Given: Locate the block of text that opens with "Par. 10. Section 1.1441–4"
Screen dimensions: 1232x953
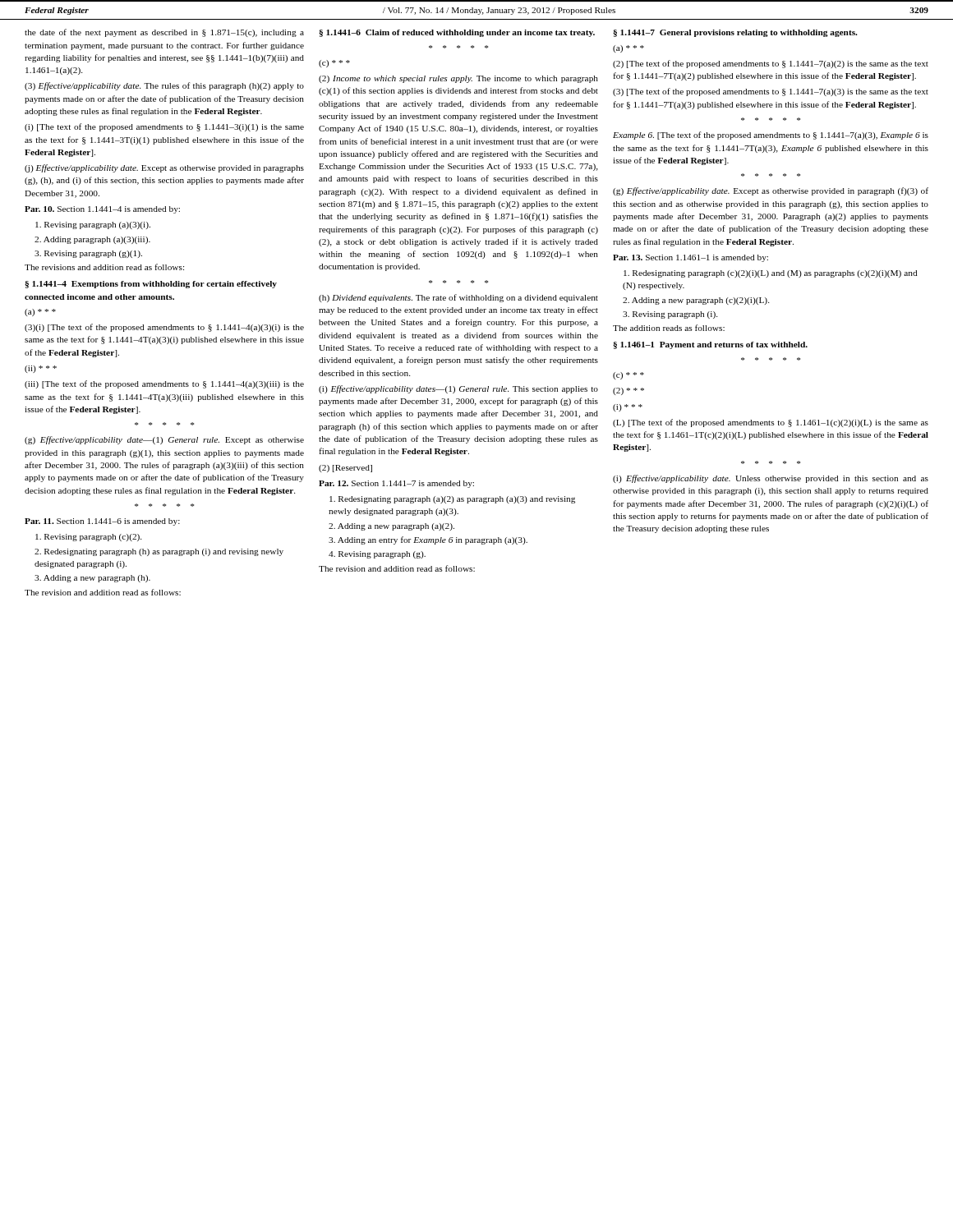Looking at the screenshot, I should pos(103,209).
